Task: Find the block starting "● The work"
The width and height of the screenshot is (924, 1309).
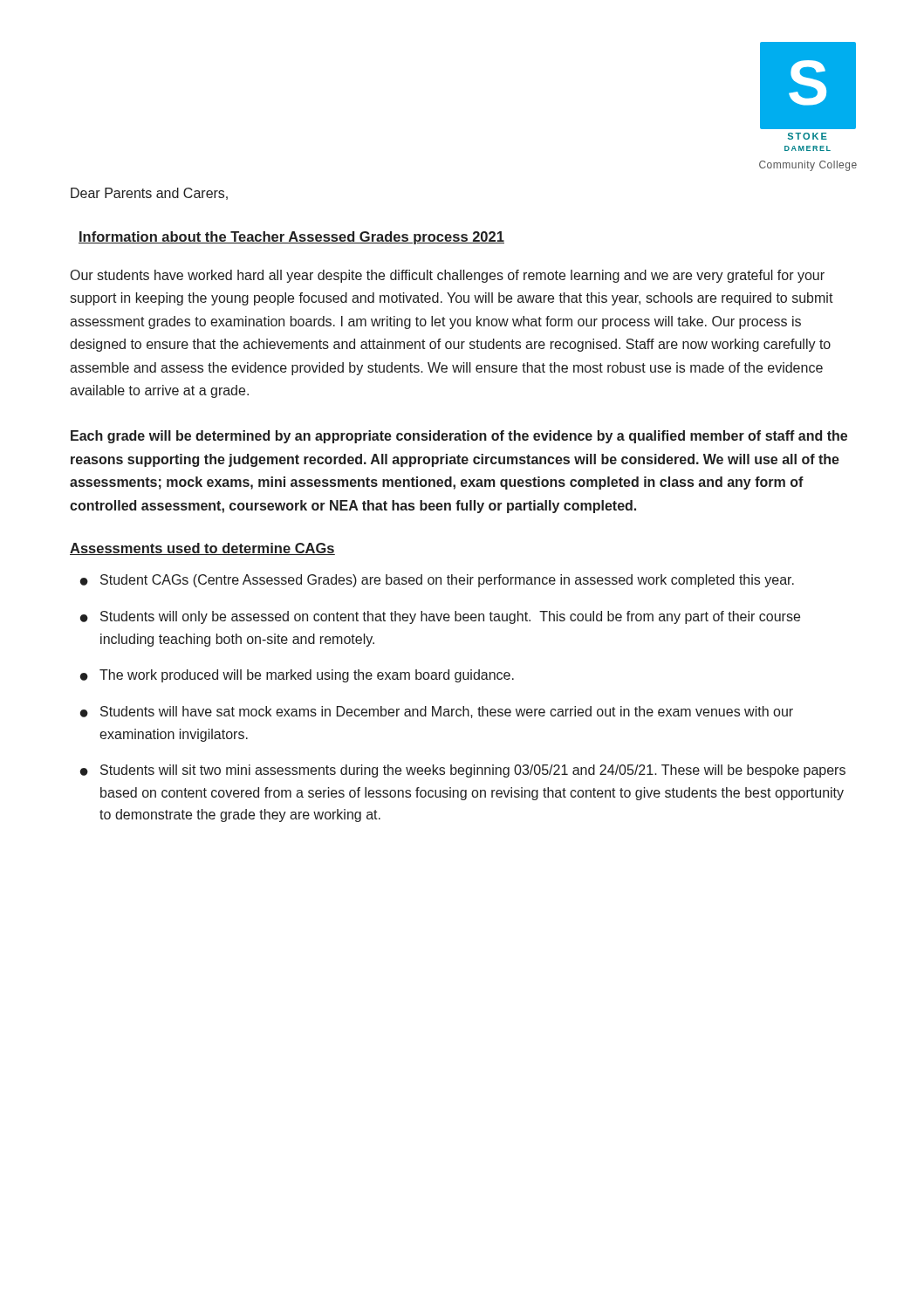Action: pyautogui.click(x=466, y=676)
